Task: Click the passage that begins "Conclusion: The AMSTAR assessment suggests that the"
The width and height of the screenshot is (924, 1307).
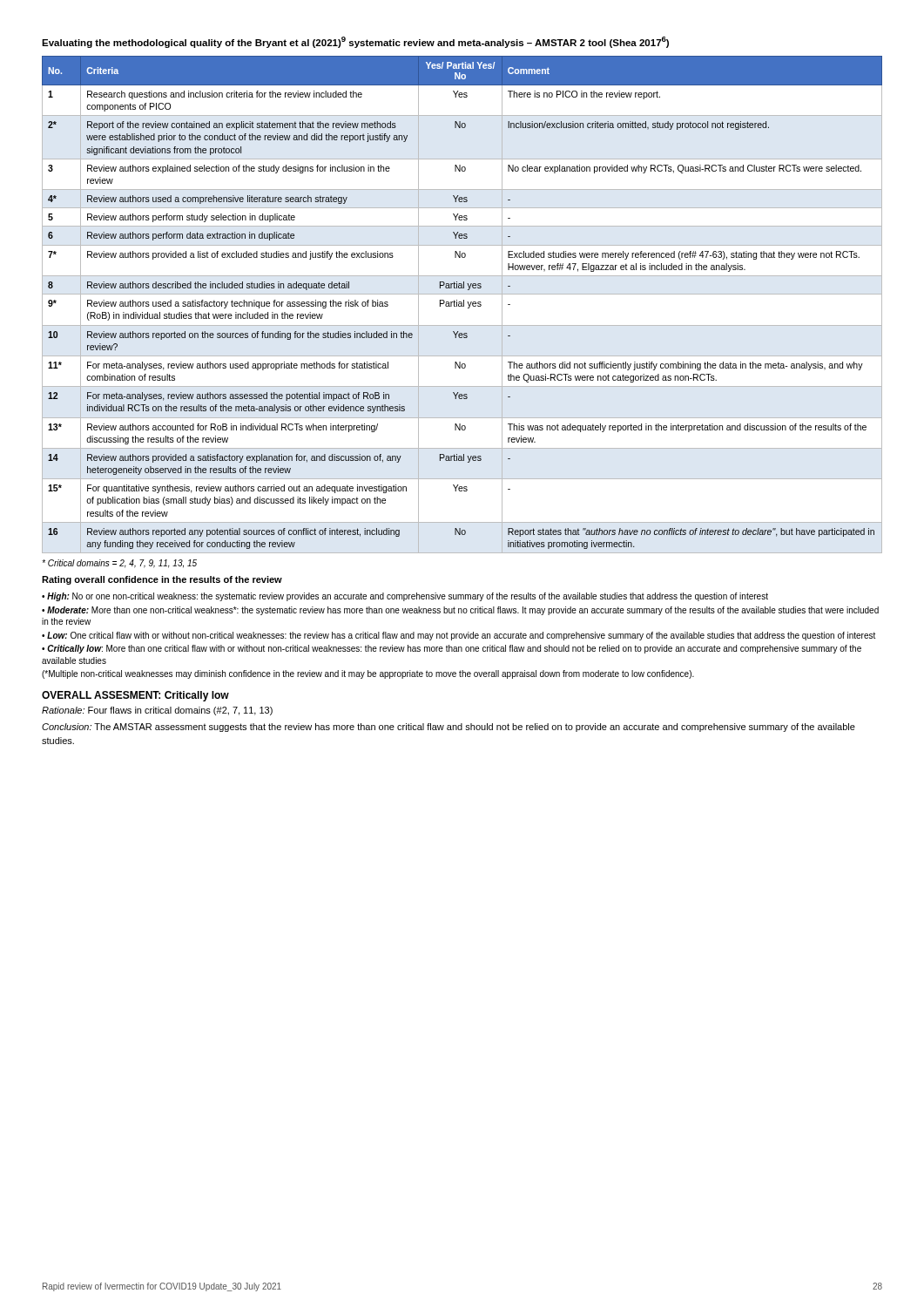Action: 448,734
